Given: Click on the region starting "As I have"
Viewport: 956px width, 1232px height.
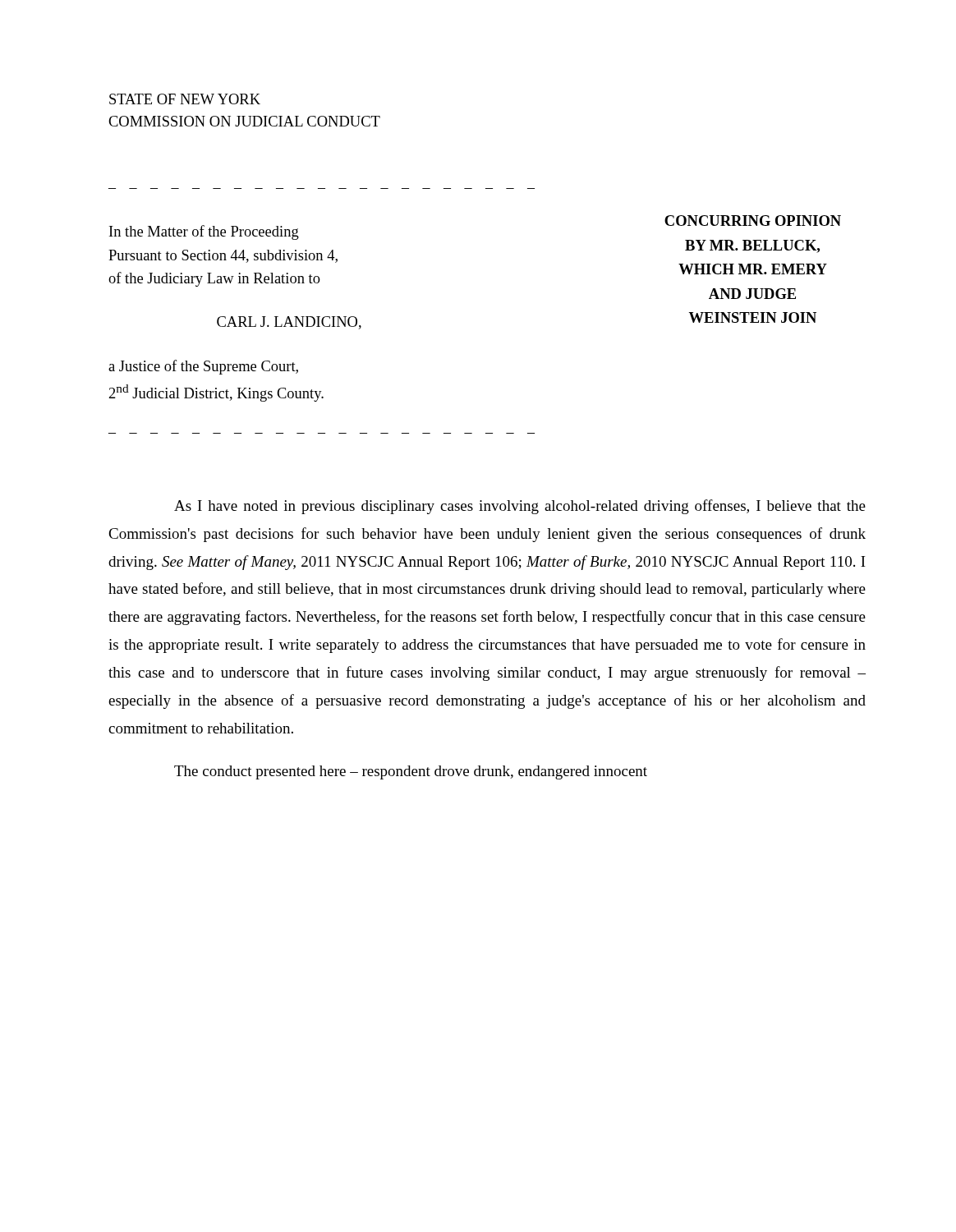Looking at the screenshot, I should pos(487,639).
